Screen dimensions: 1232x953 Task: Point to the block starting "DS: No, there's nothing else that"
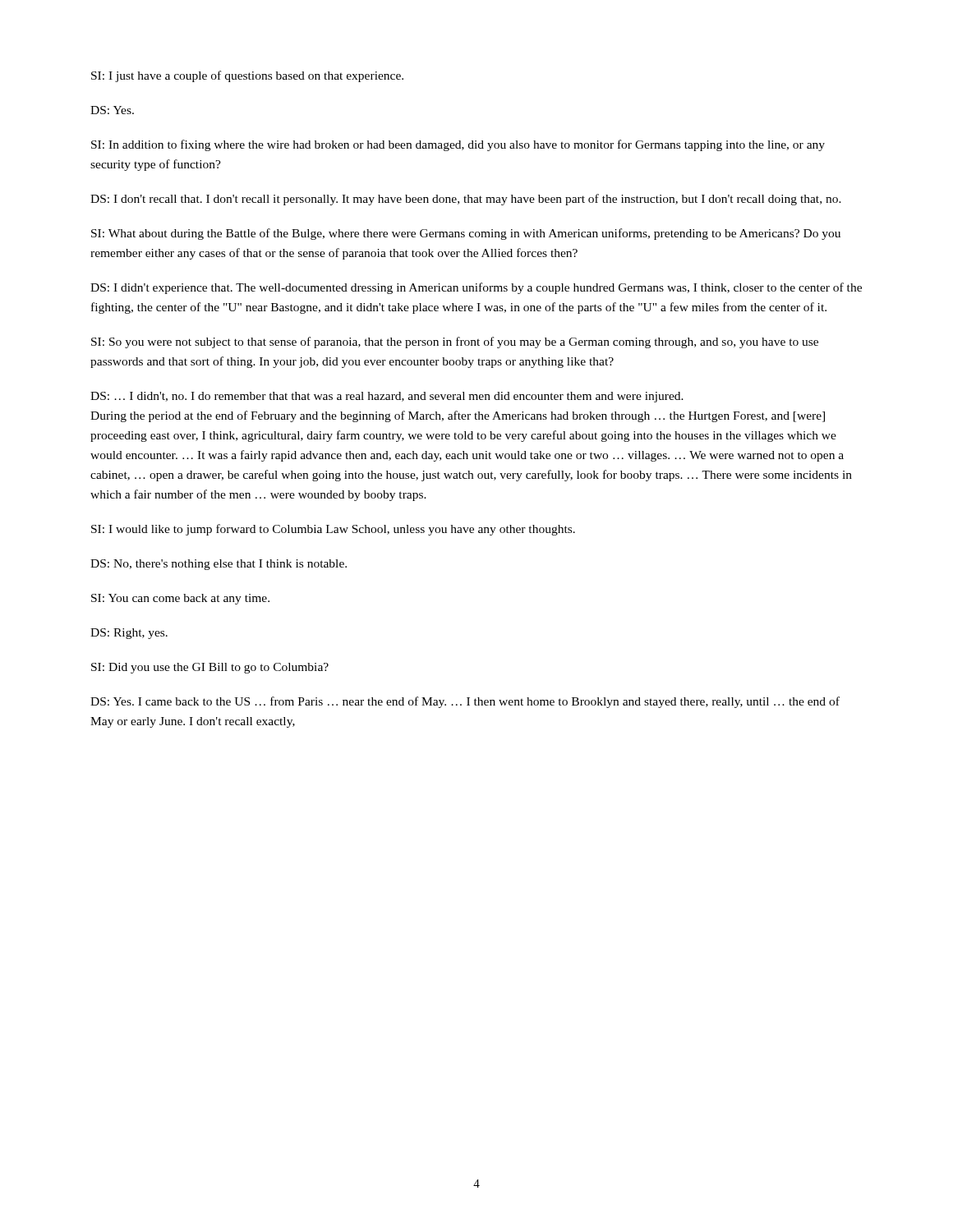[219, 563]
